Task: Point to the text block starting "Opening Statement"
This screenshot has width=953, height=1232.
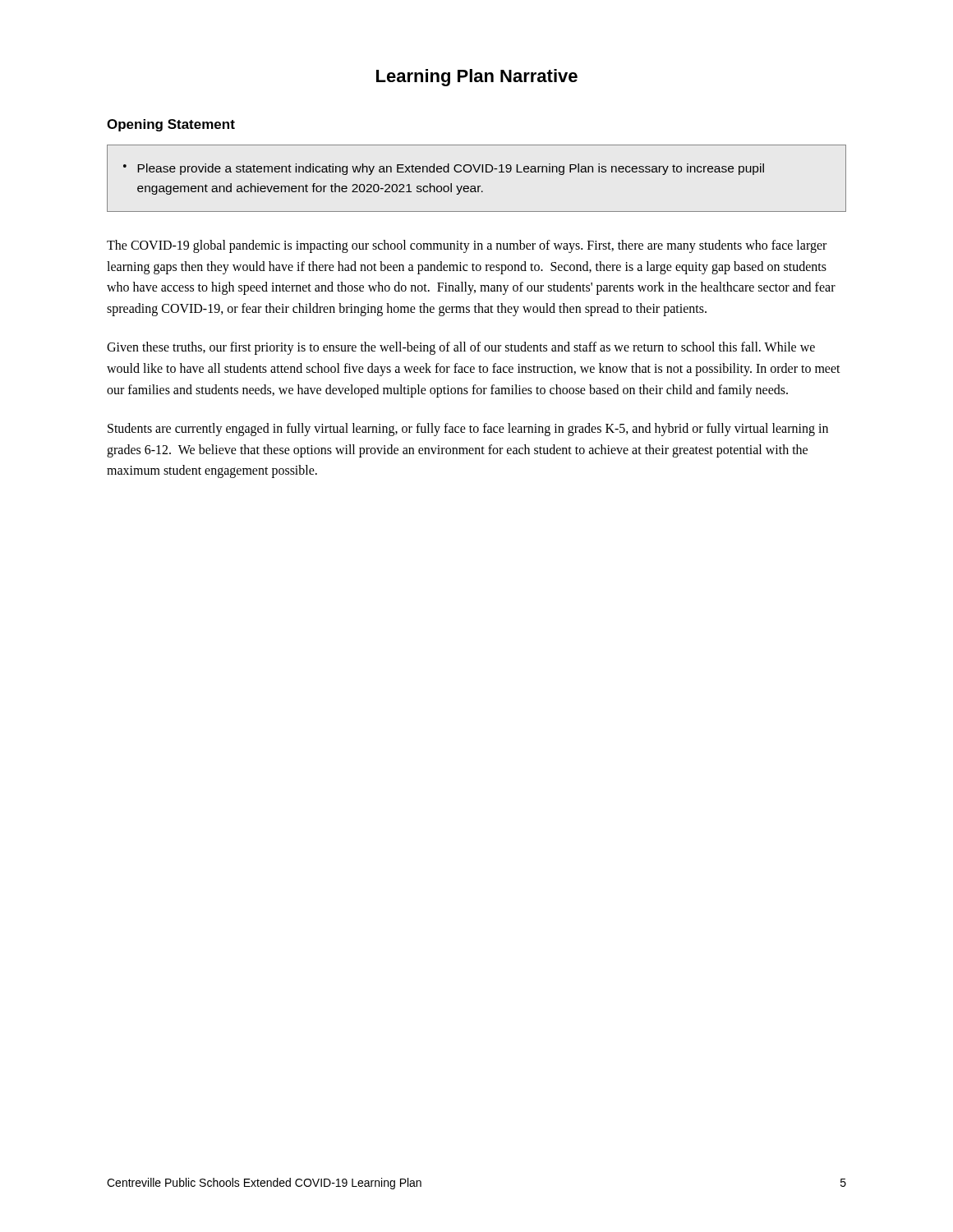Action: click(171, 124)
